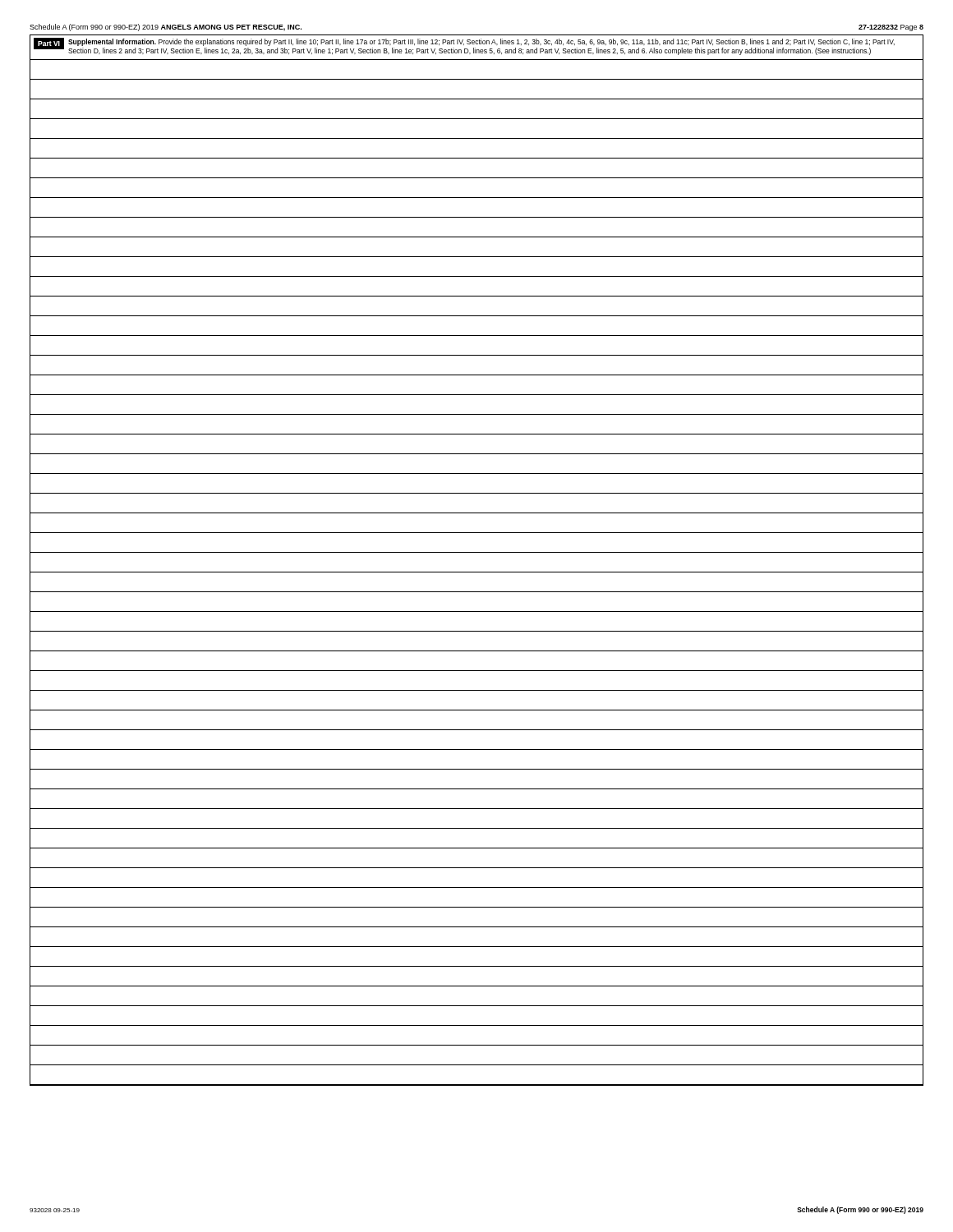Locate the text starting "Part VI"
Image resolution: width=953 pixels, height=1232 pixels.
(x=49, y=44)
